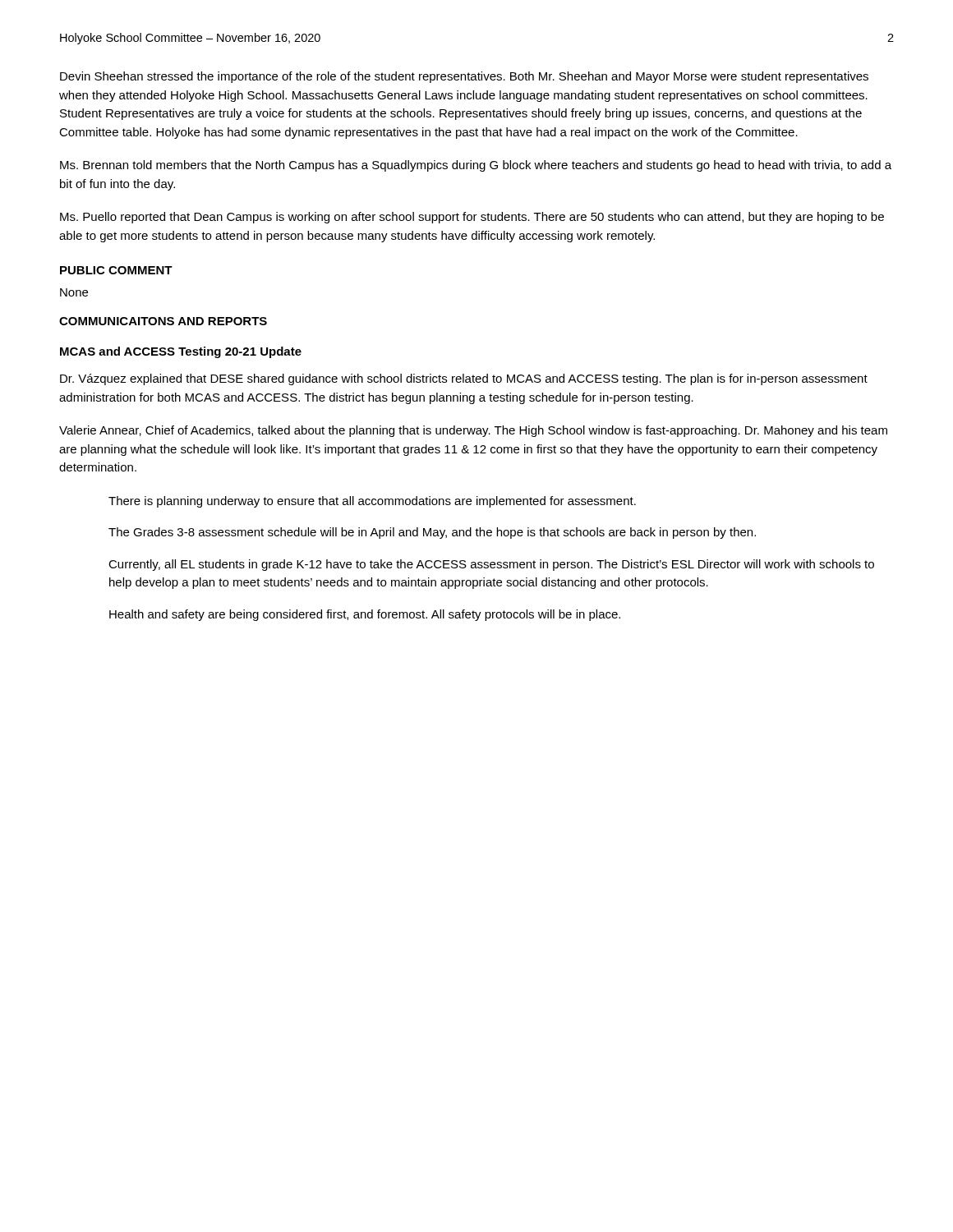Where is the passage that starts "Ms. Brennan told members that"?
This screenshot has height=1232, width=953.
coord(475,174)
